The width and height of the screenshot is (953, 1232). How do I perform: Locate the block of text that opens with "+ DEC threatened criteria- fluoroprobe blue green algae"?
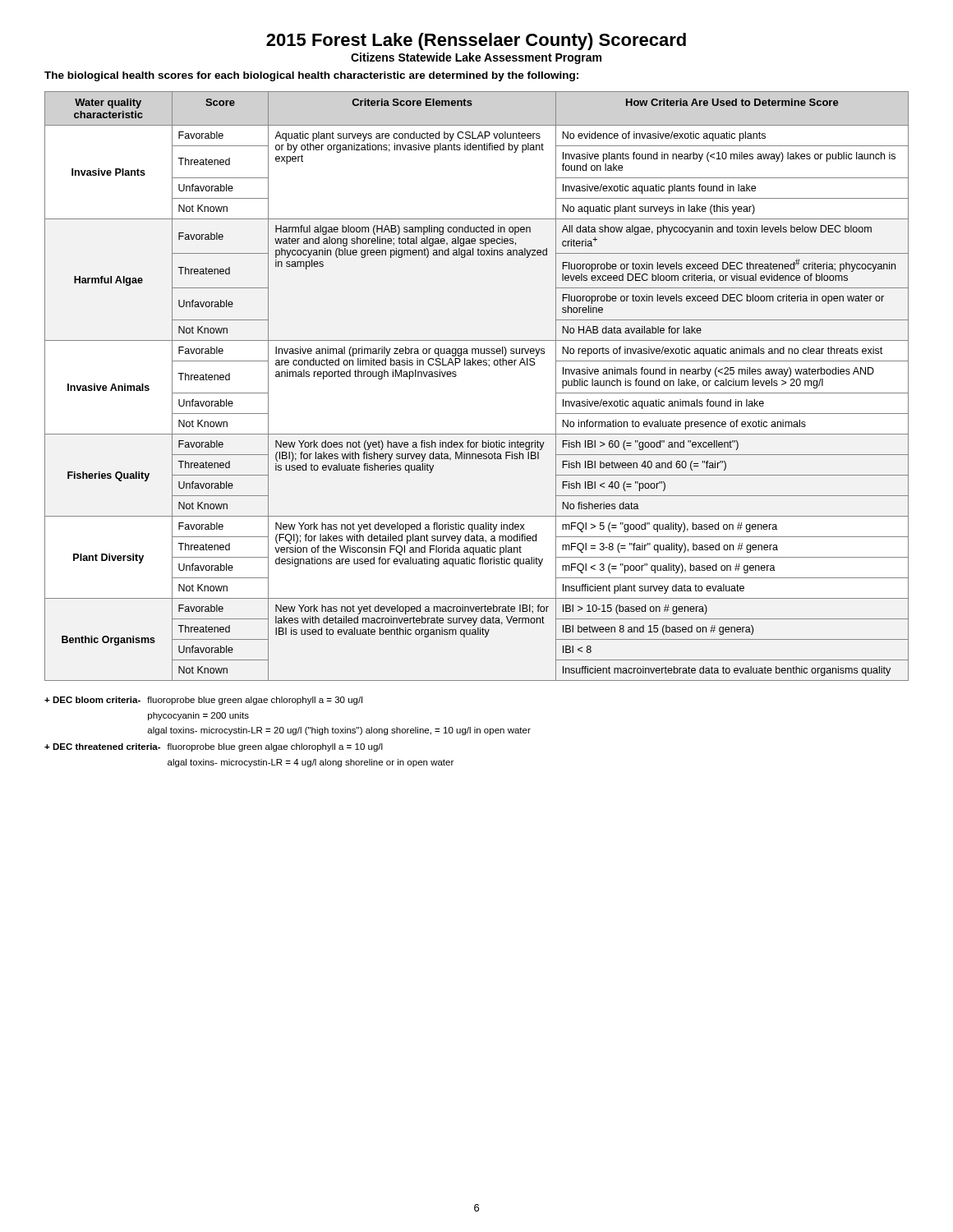[249, 755]
